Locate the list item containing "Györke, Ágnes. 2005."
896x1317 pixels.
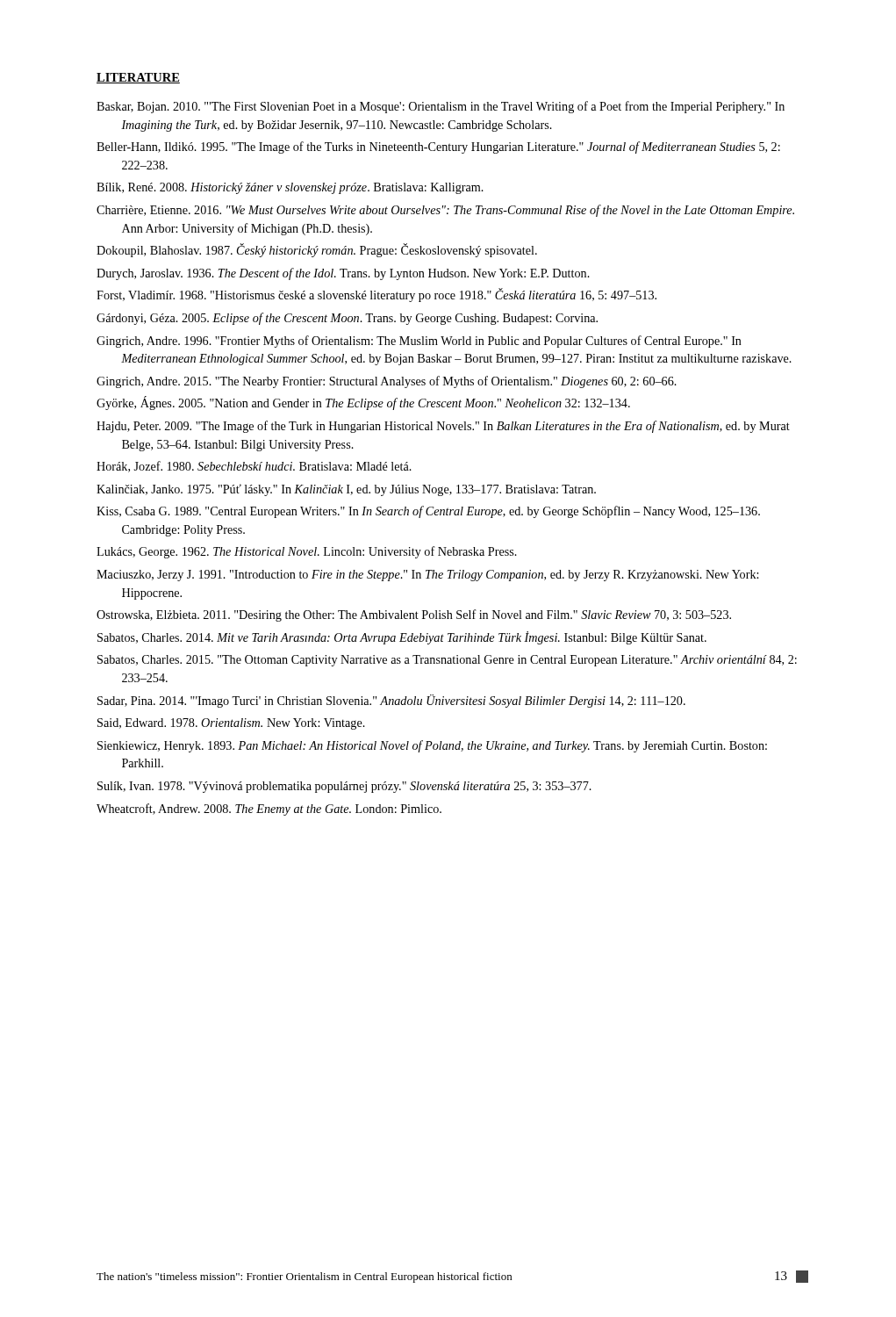(x=364, y=403)
